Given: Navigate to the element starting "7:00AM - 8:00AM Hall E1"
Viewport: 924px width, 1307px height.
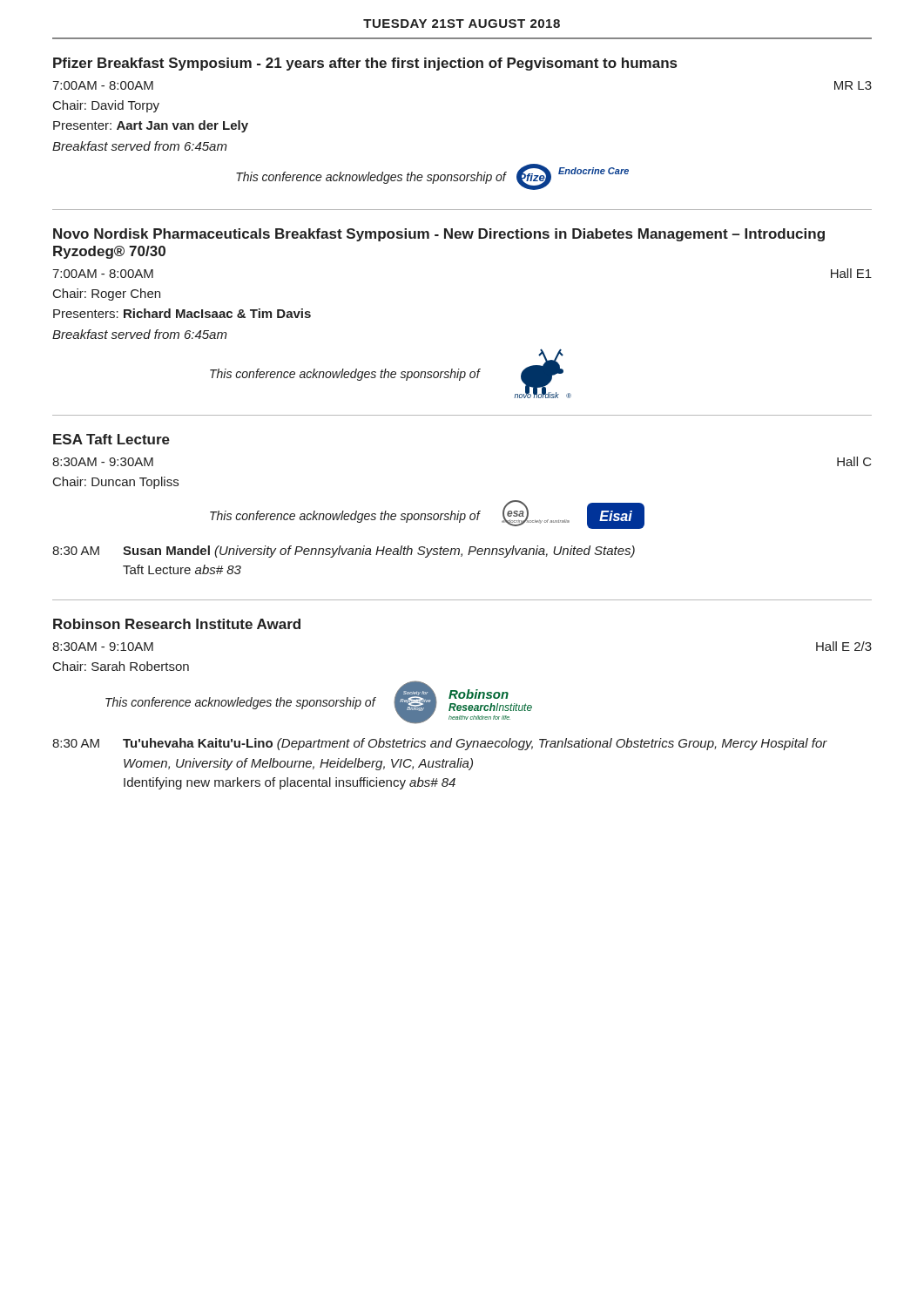Looking at the screenshot, I should click(x=112, y=273).
